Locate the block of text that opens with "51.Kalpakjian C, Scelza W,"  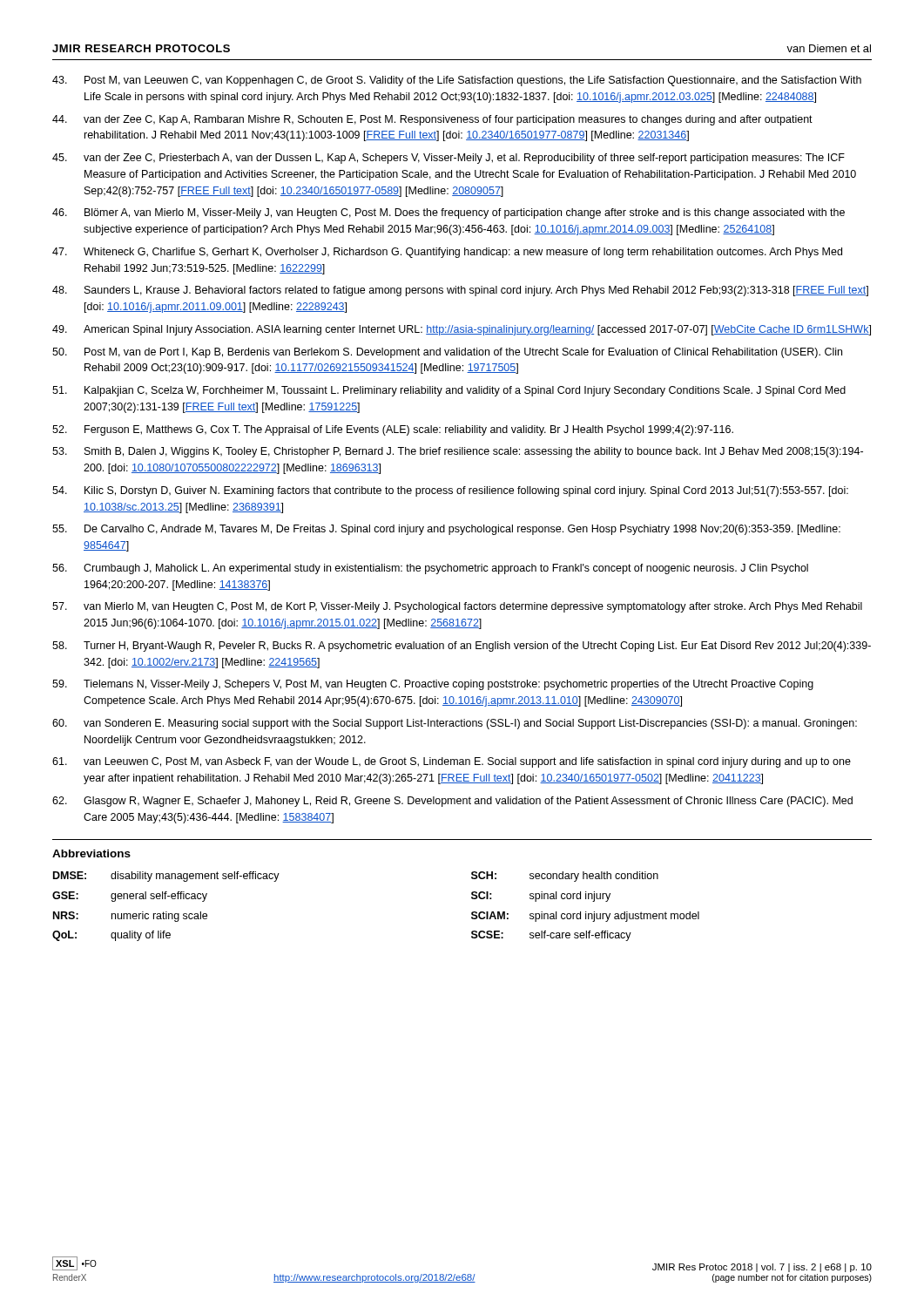(x=462, y=399)
